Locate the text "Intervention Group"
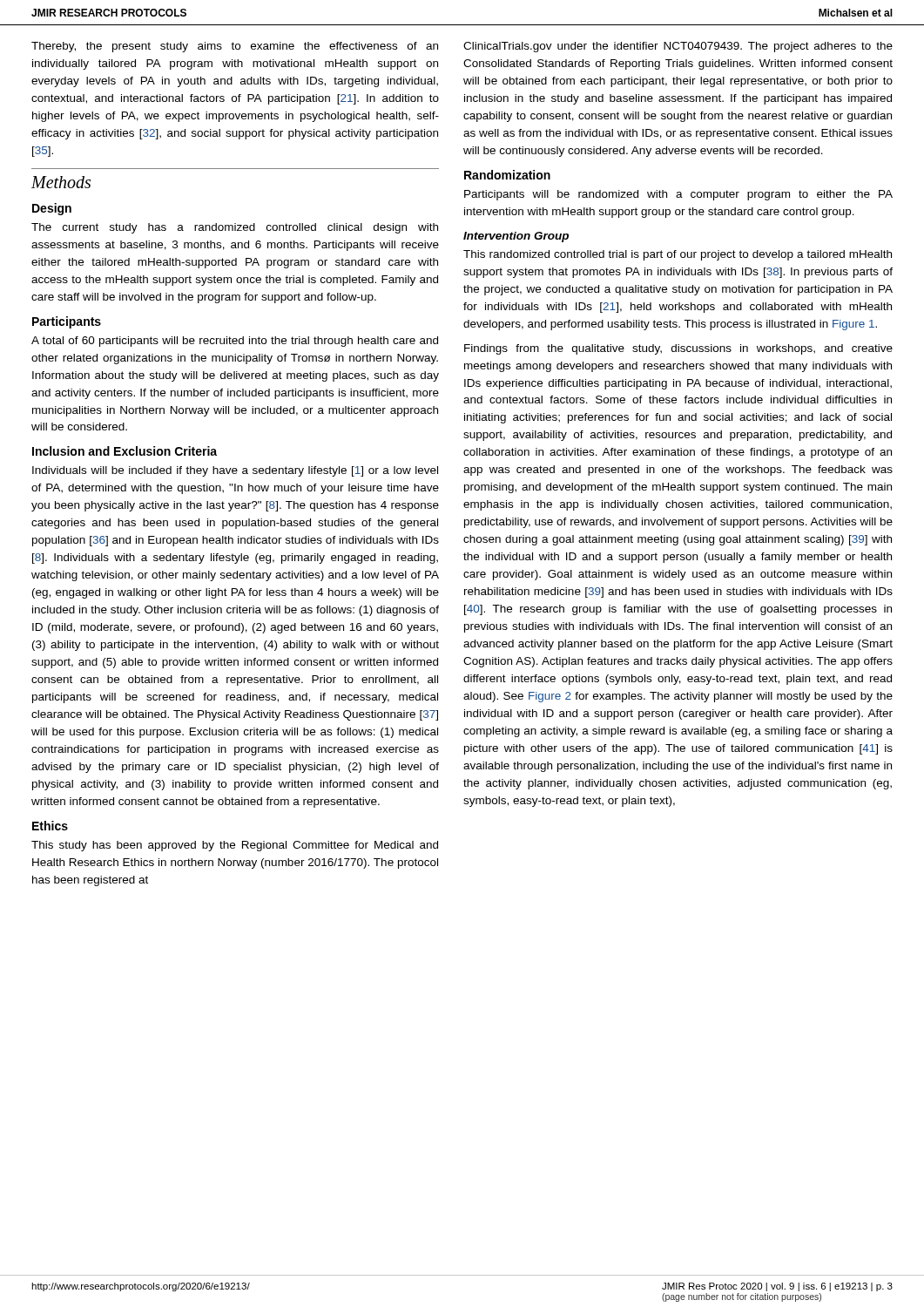 pyautogui.click(x=516, y=237)
